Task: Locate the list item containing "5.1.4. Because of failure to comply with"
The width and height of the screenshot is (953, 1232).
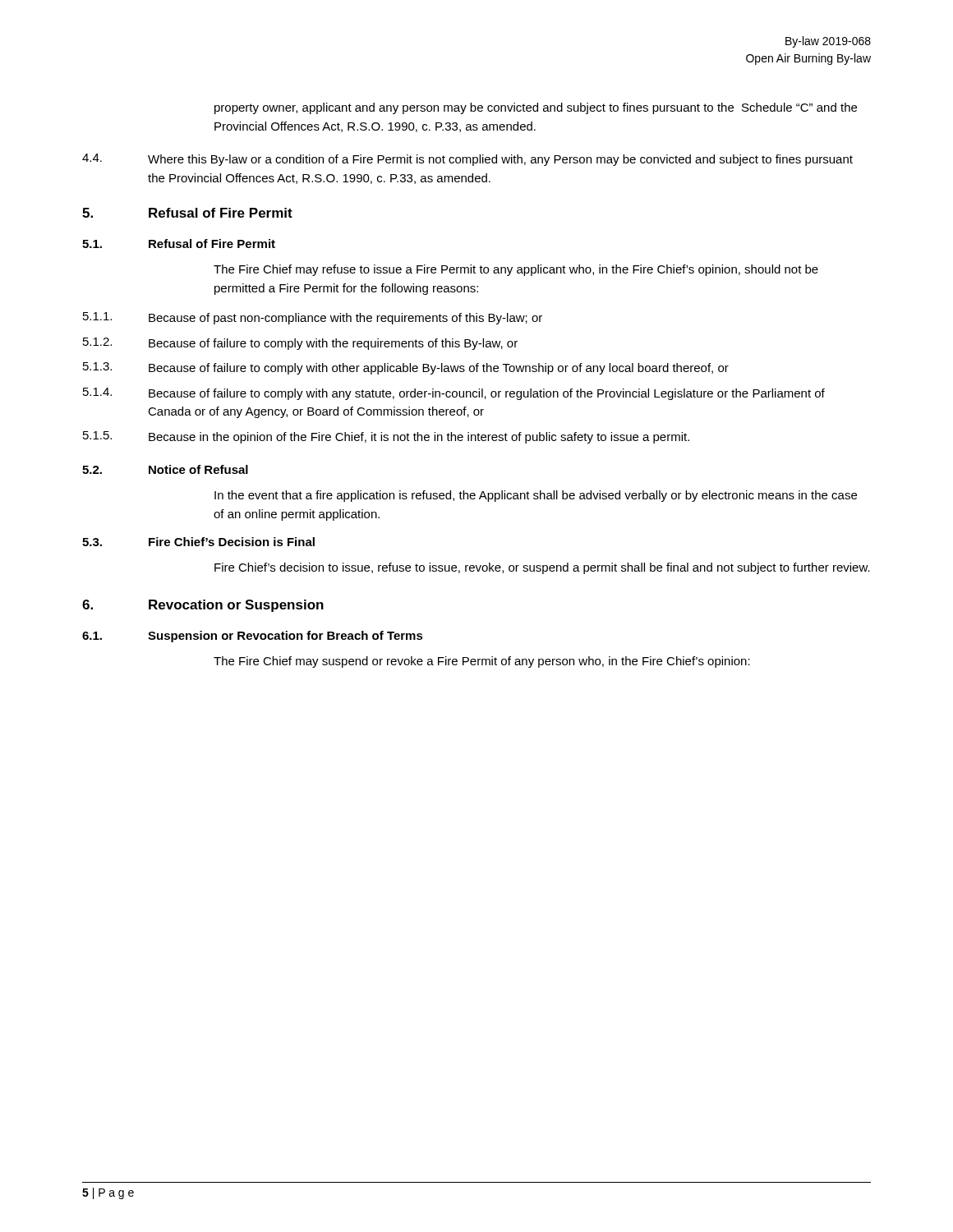Action: tap(476, 402)
